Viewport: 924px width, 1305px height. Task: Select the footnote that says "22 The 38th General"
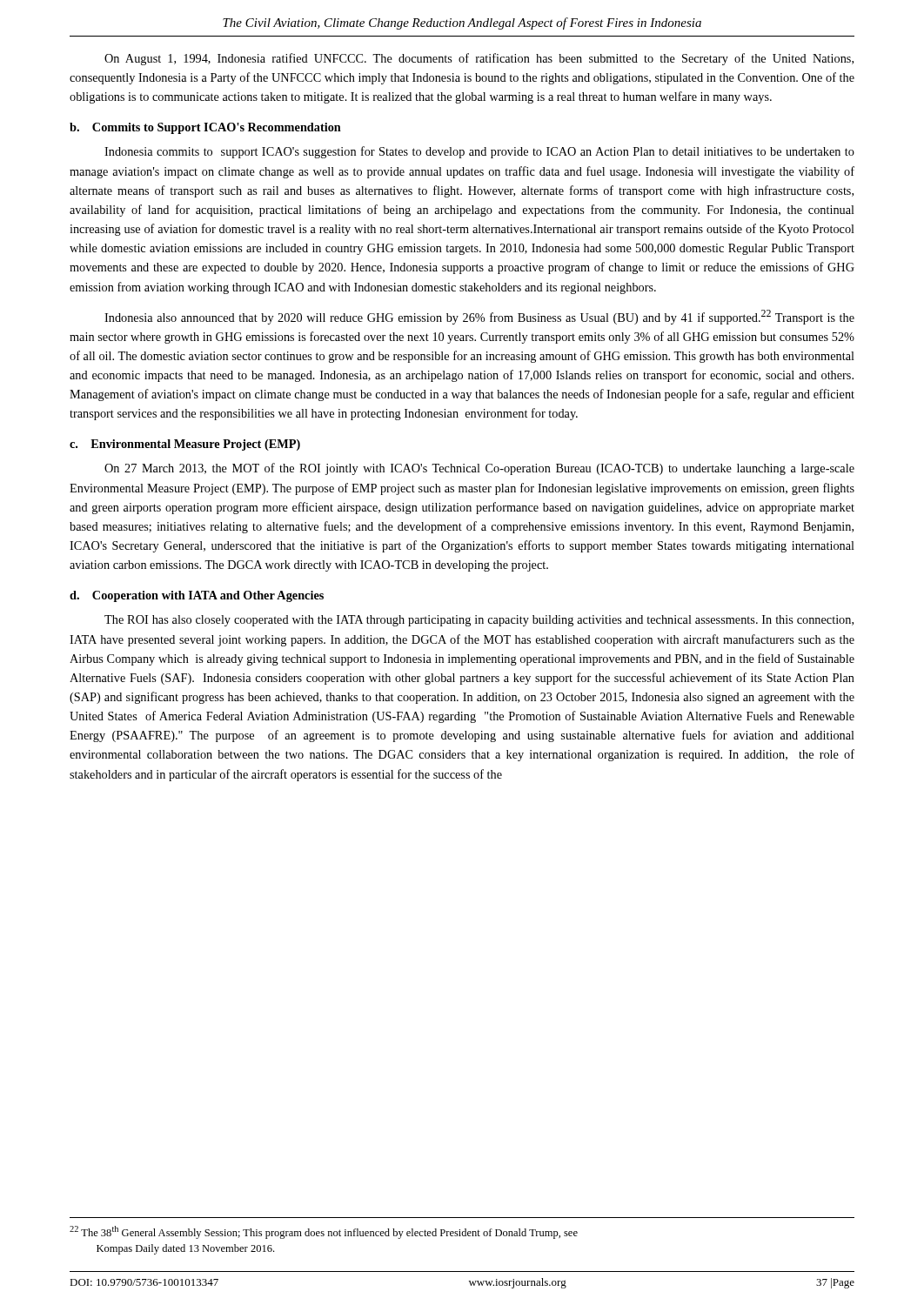(x=324, y=1239)
